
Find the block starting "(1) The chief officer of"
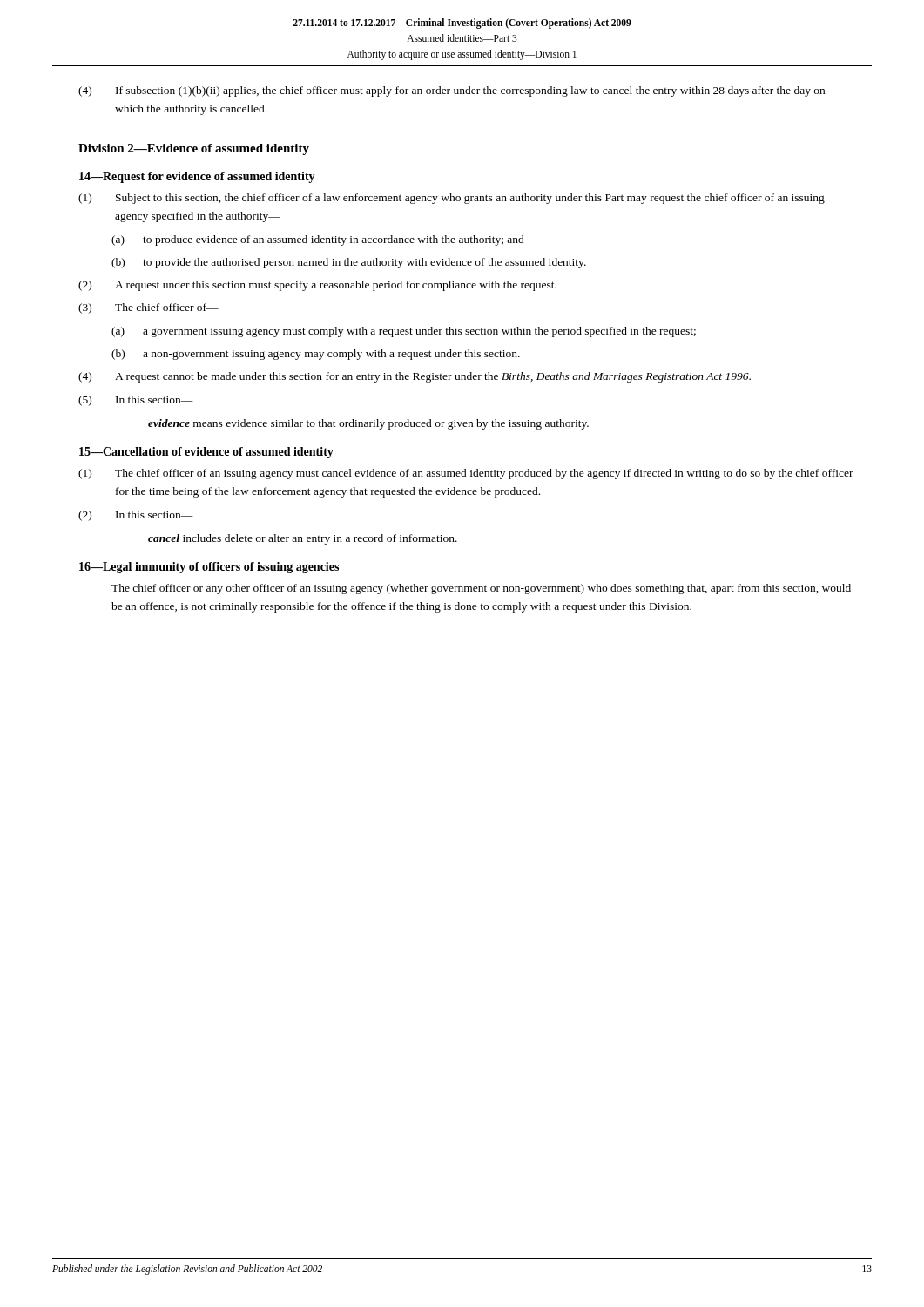click(466, 483)
